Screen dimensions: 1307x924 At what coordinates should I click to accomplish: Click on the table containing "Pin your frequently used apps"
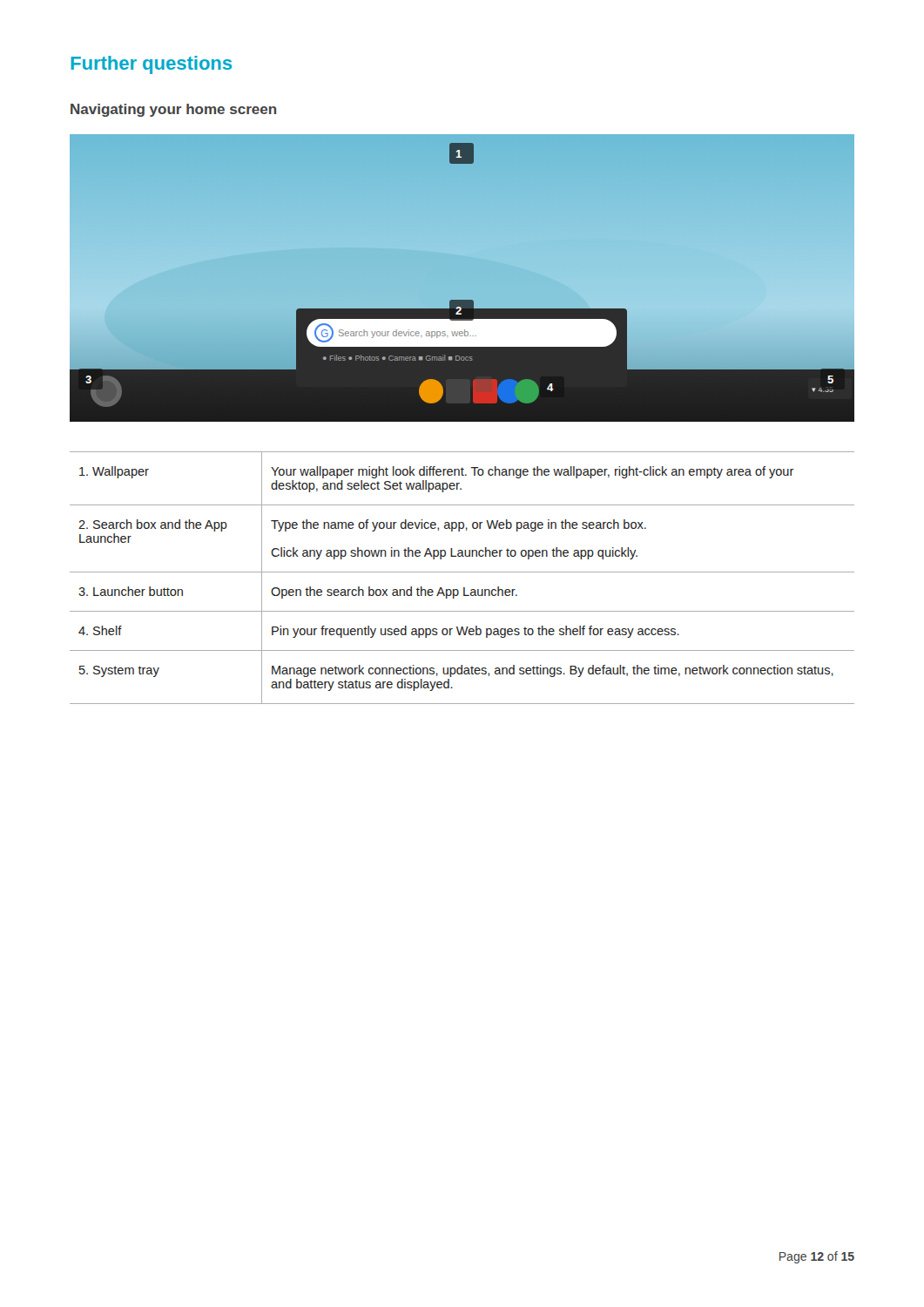(462, 578)
